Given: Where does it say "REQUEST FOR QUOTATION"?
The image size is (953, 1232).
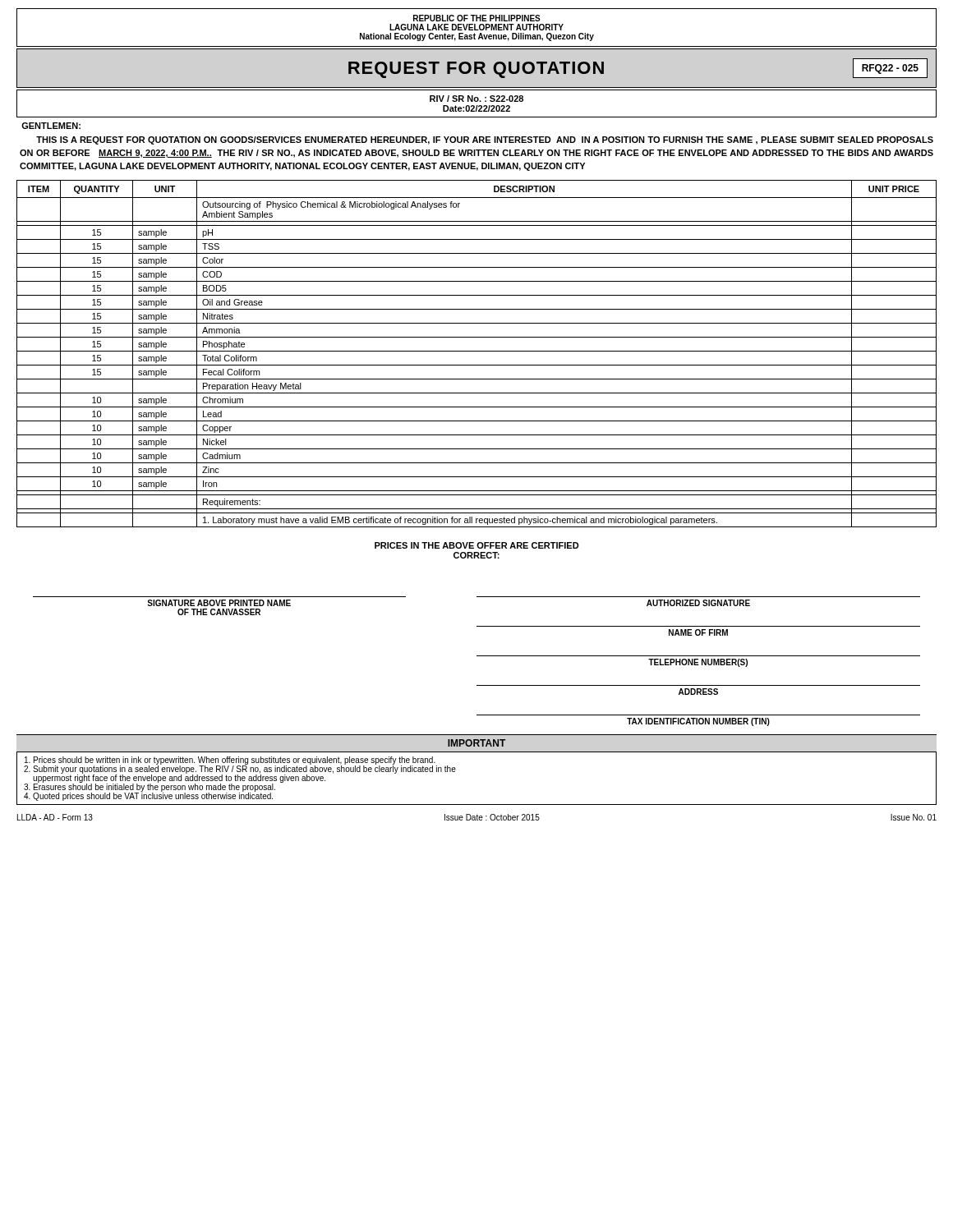Looking at the screenshot, I should [x=476, y=68].
